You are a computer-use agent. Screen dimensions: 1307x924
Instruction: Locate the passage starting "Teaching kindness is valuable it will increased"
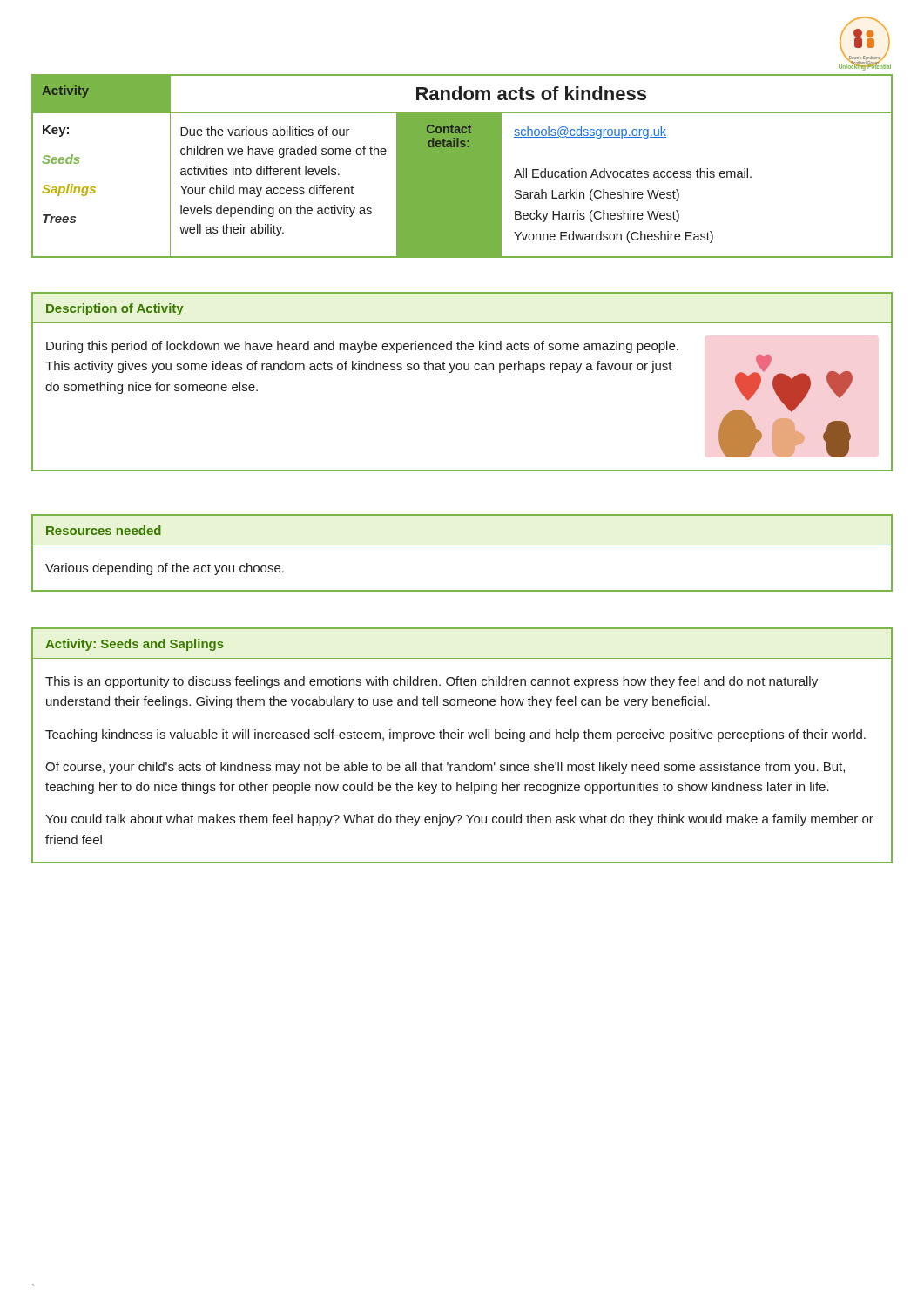[456, 734]
